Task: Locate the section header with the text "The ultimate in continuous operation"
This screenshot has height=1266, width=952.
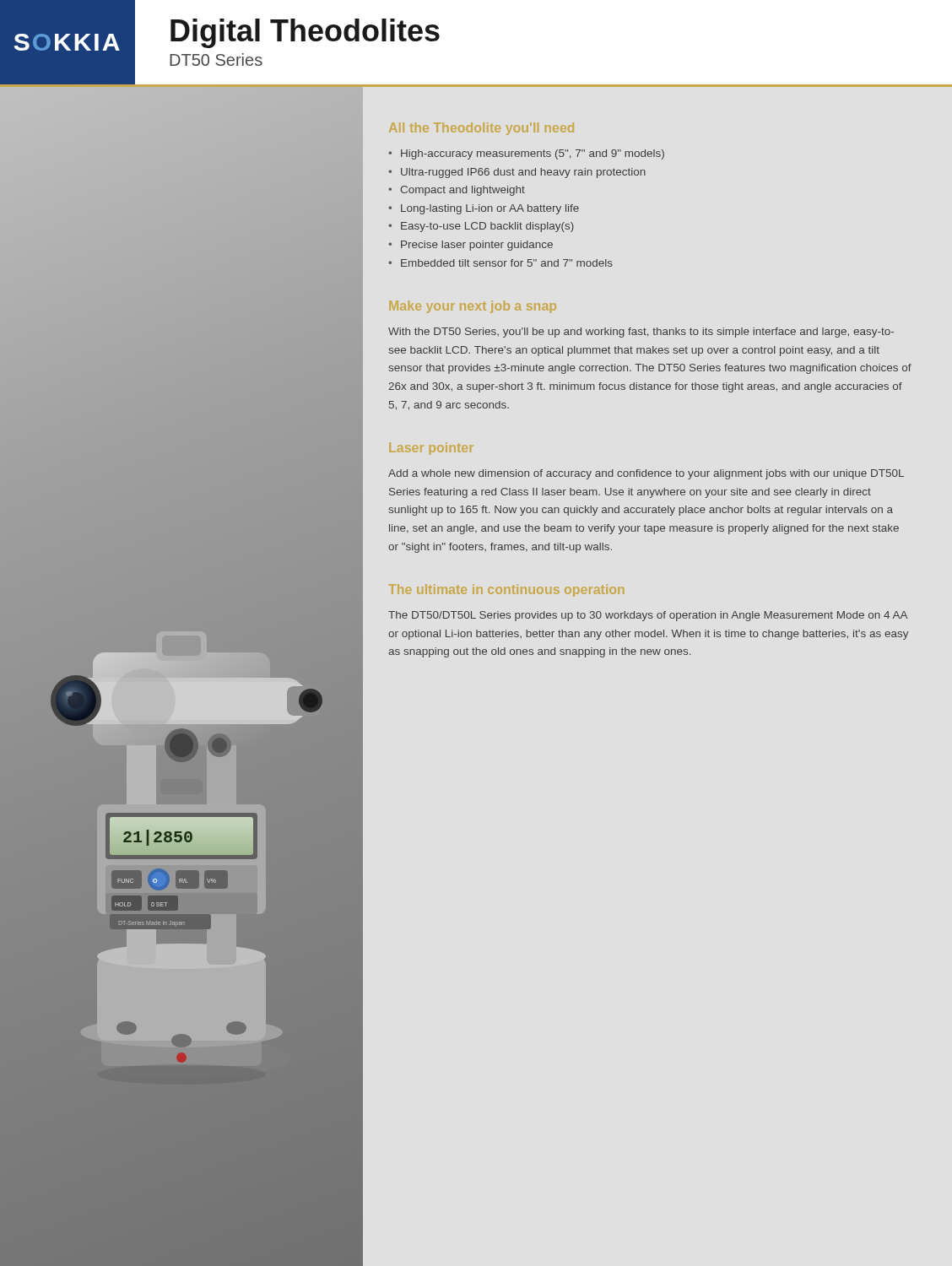Action: click(506, 590)
